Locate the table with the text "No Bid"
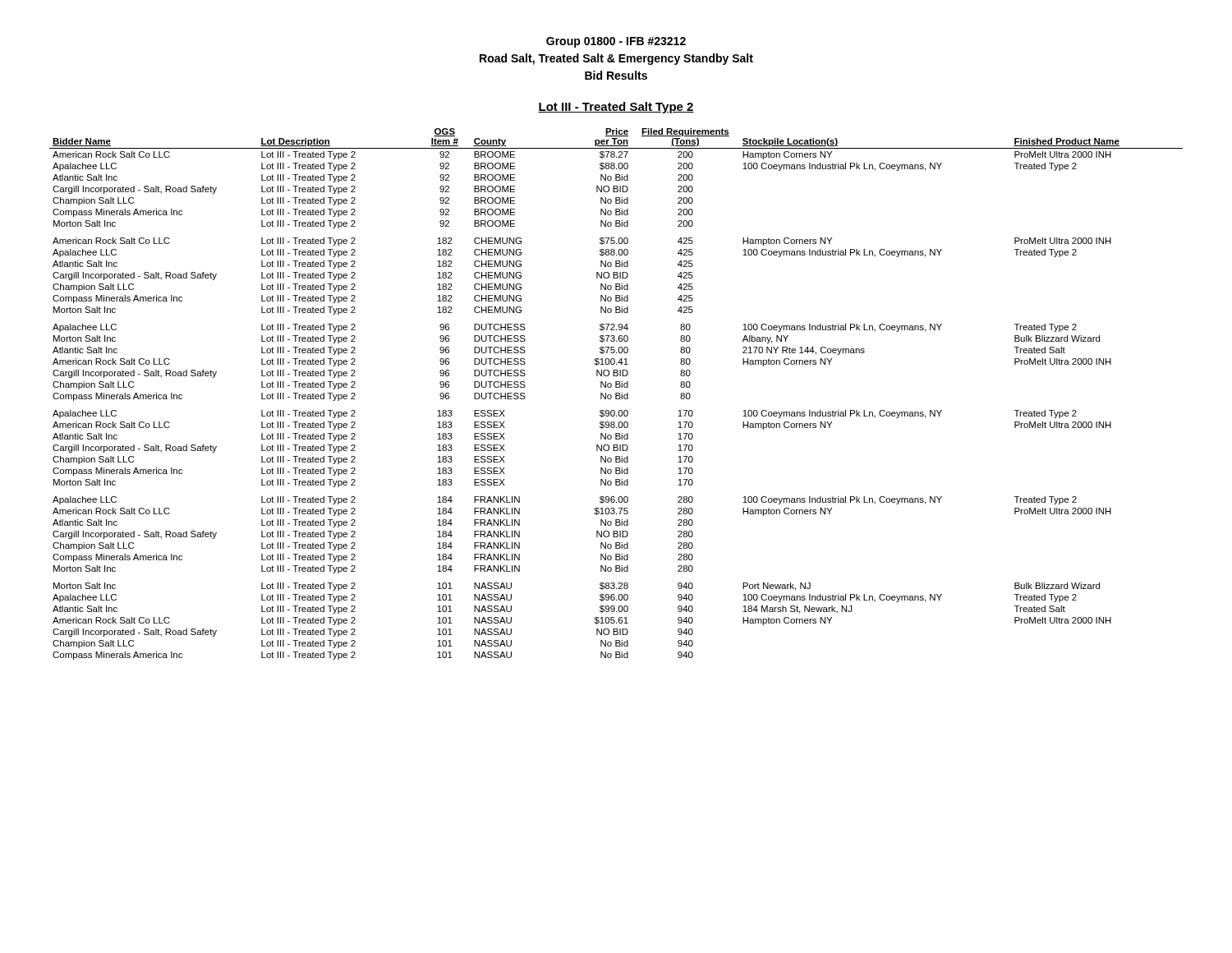1232x953 pixels. pyautogui.click(x=616, y=393)
